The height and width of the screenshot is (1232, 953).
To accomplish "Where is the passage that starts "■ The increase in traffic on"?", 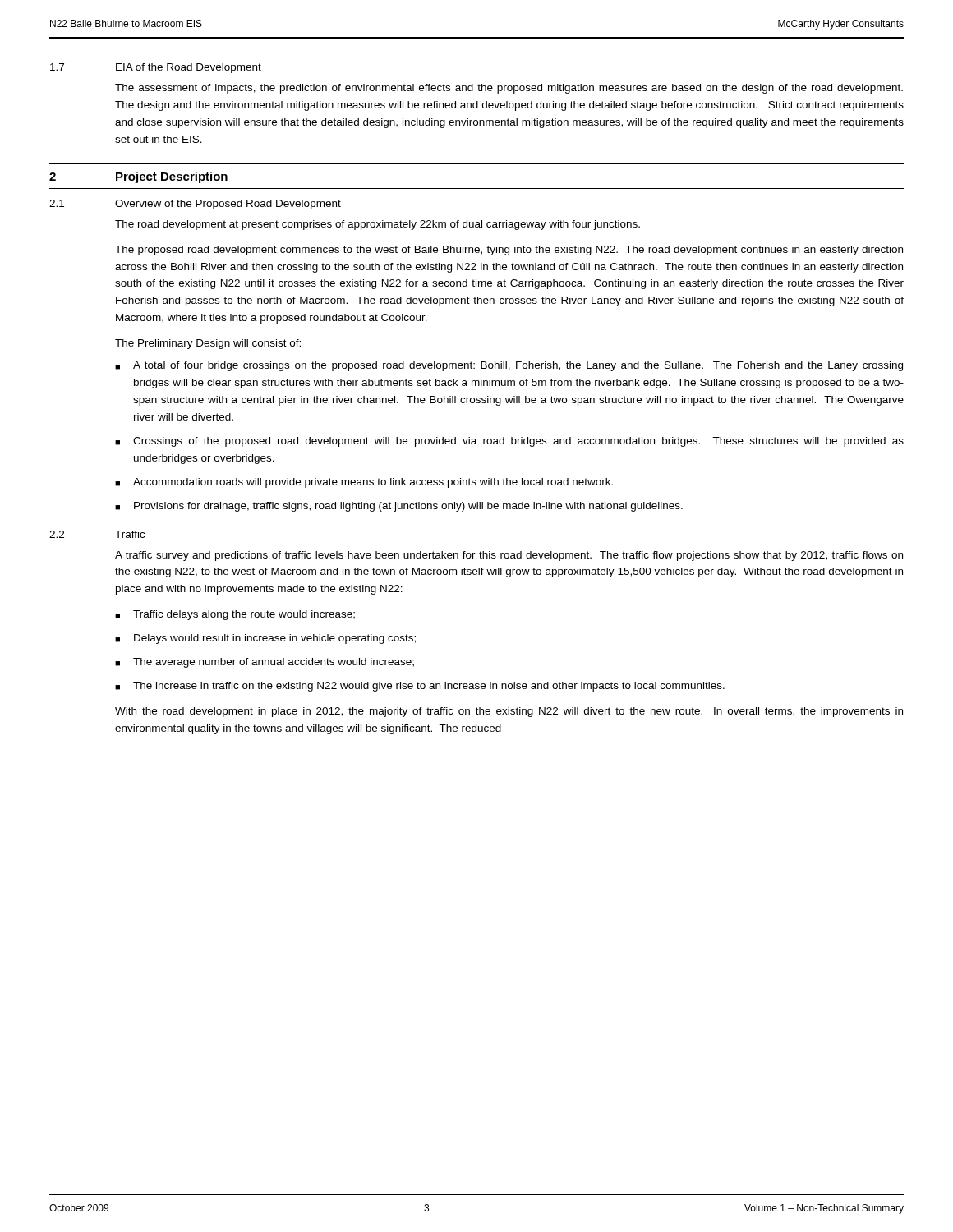I will point(509,686).
